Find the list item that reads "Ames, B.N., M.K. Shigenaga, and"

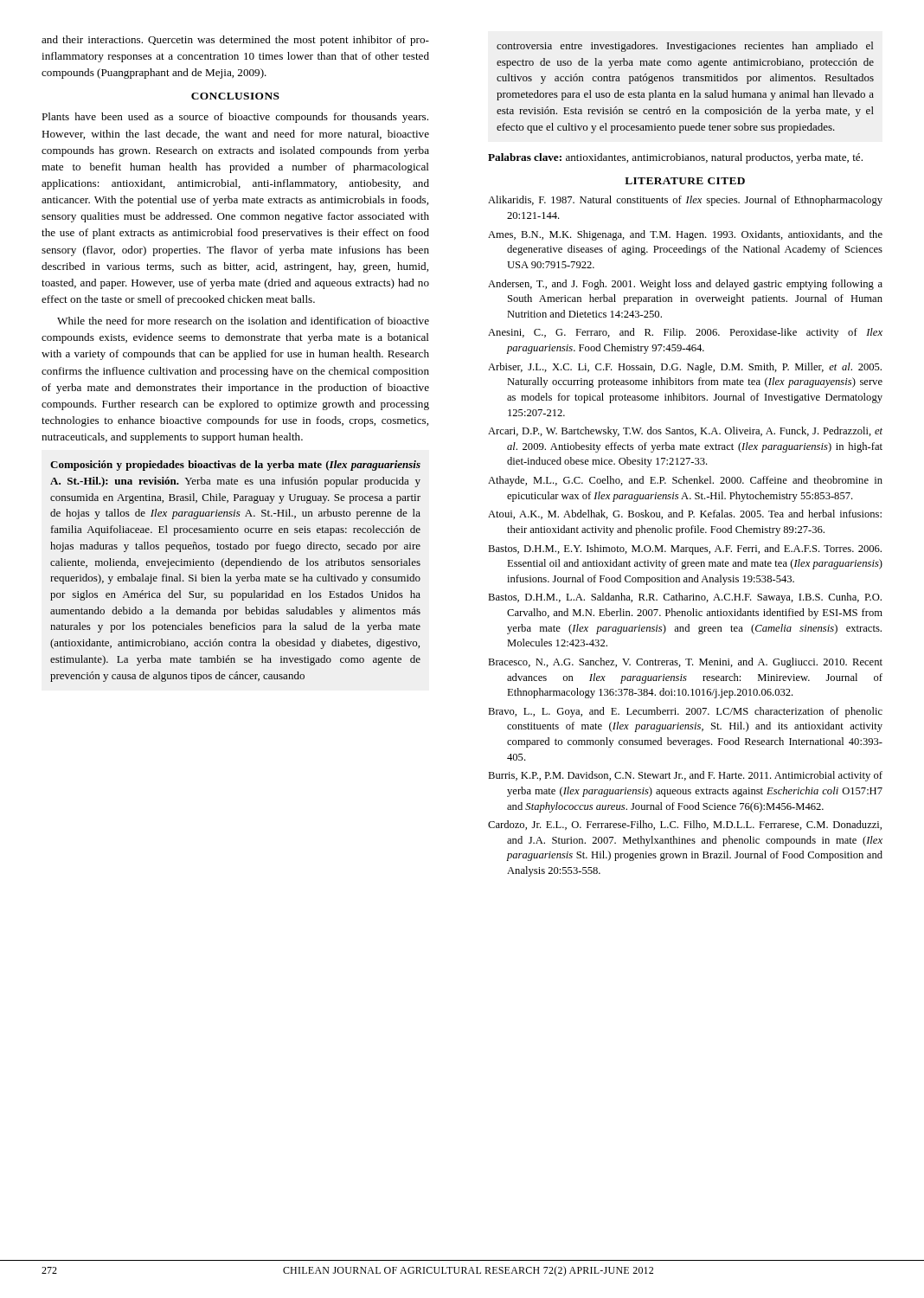tap(685, 249)
